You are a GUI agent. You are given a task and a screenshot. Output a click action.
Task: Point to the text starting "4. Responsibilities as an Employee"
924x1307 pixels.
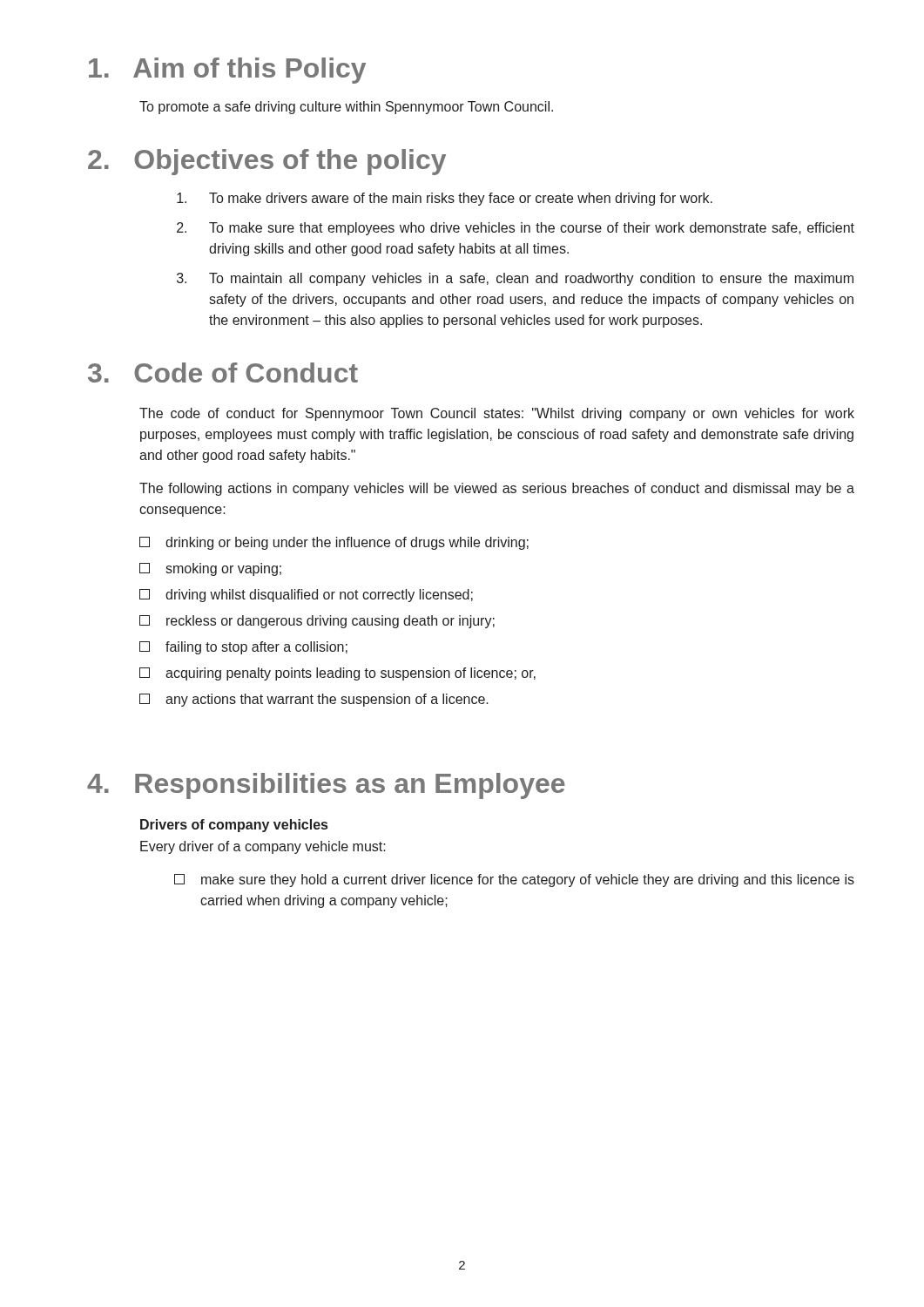326,784
